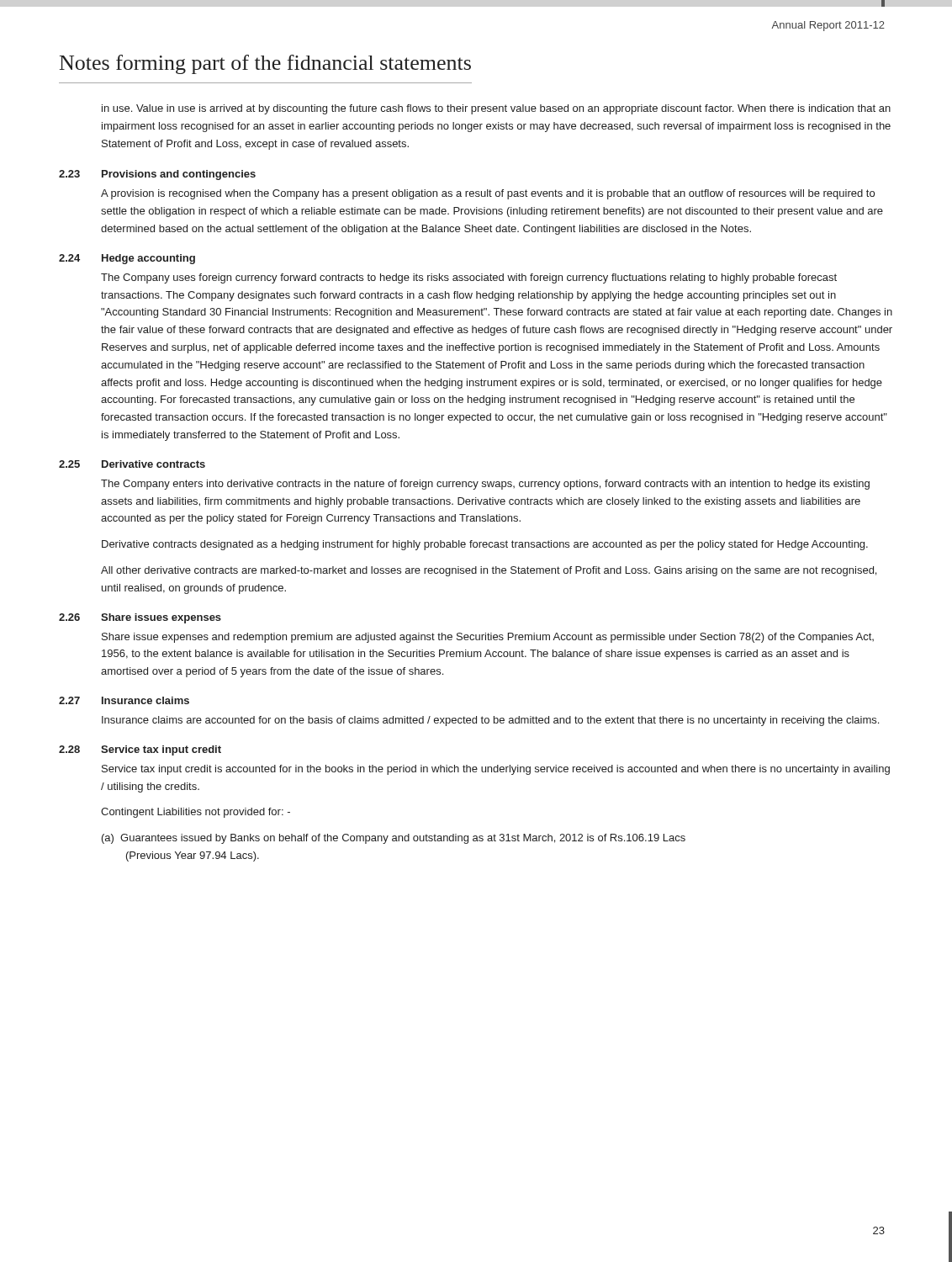The width and height of the screenshot is (952, 1262).
Task: Click on the section header that reads "2.27 Insurance claims"
Action: click(124, 700)
